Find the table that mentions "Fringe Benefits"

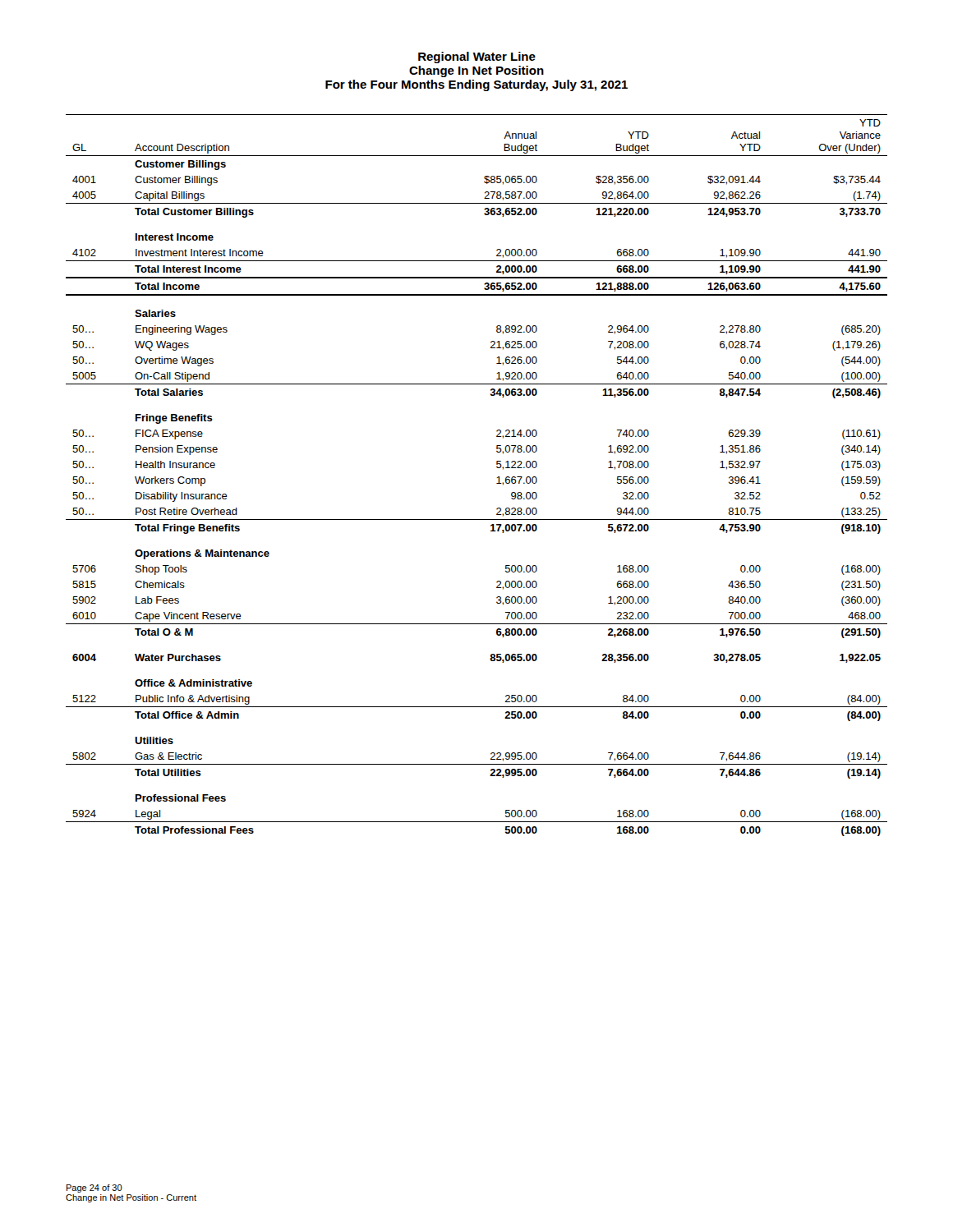(x=476, y=476)
